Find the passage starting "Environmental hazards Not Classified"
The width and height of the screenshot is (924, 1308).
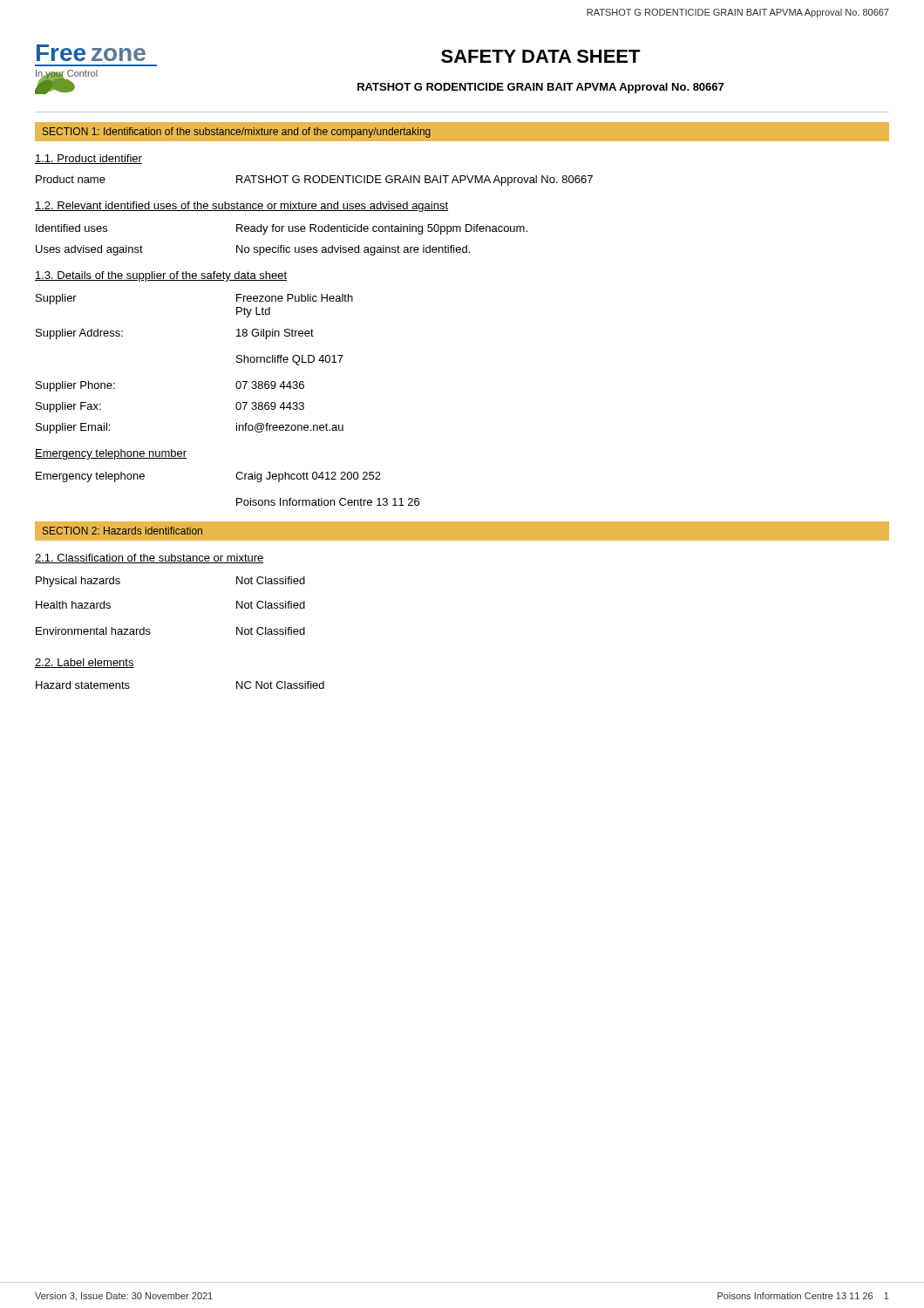pos(97,631)
